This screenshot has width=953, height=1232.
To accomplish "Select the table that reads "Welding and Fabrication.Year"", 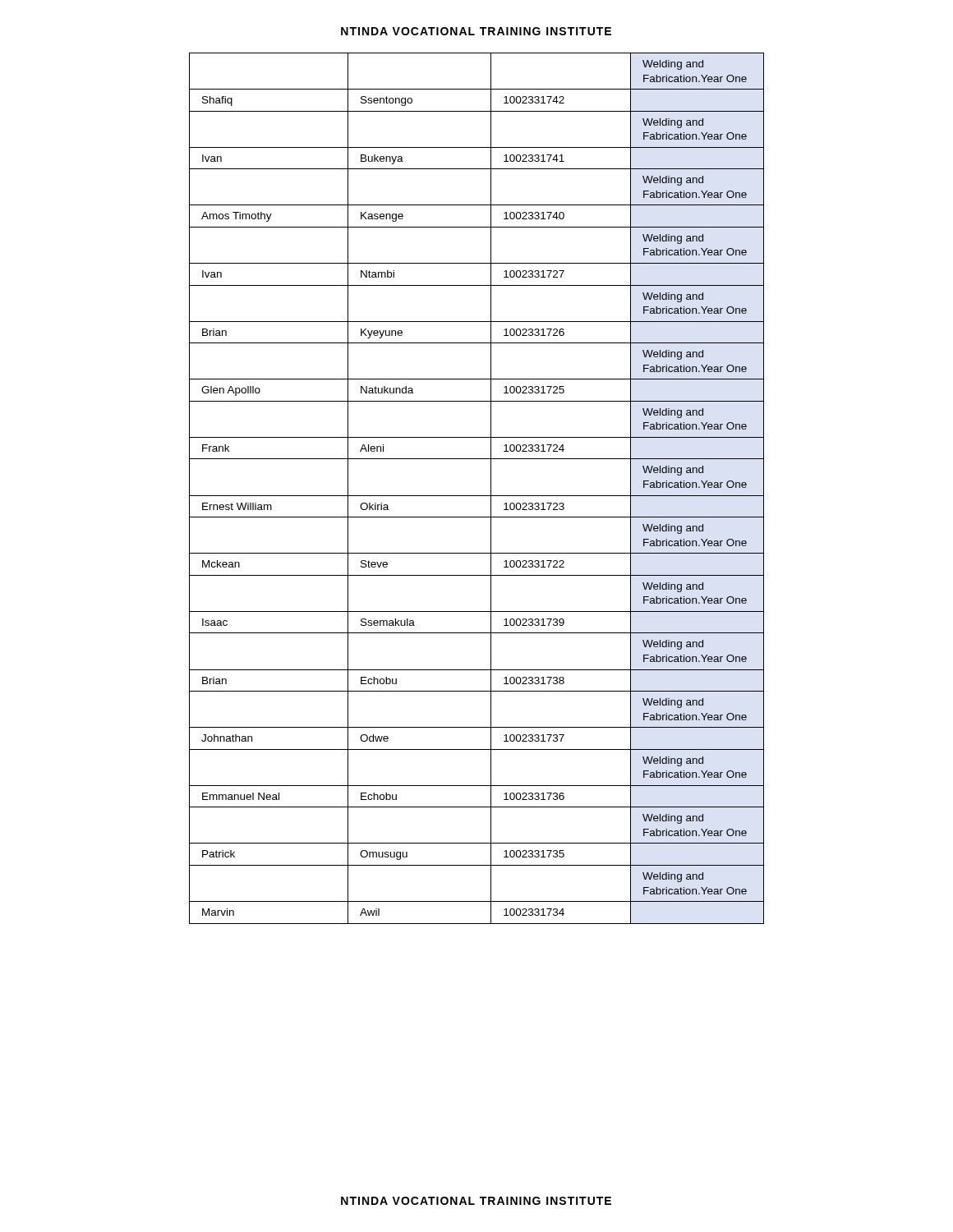I will [476, 488].
